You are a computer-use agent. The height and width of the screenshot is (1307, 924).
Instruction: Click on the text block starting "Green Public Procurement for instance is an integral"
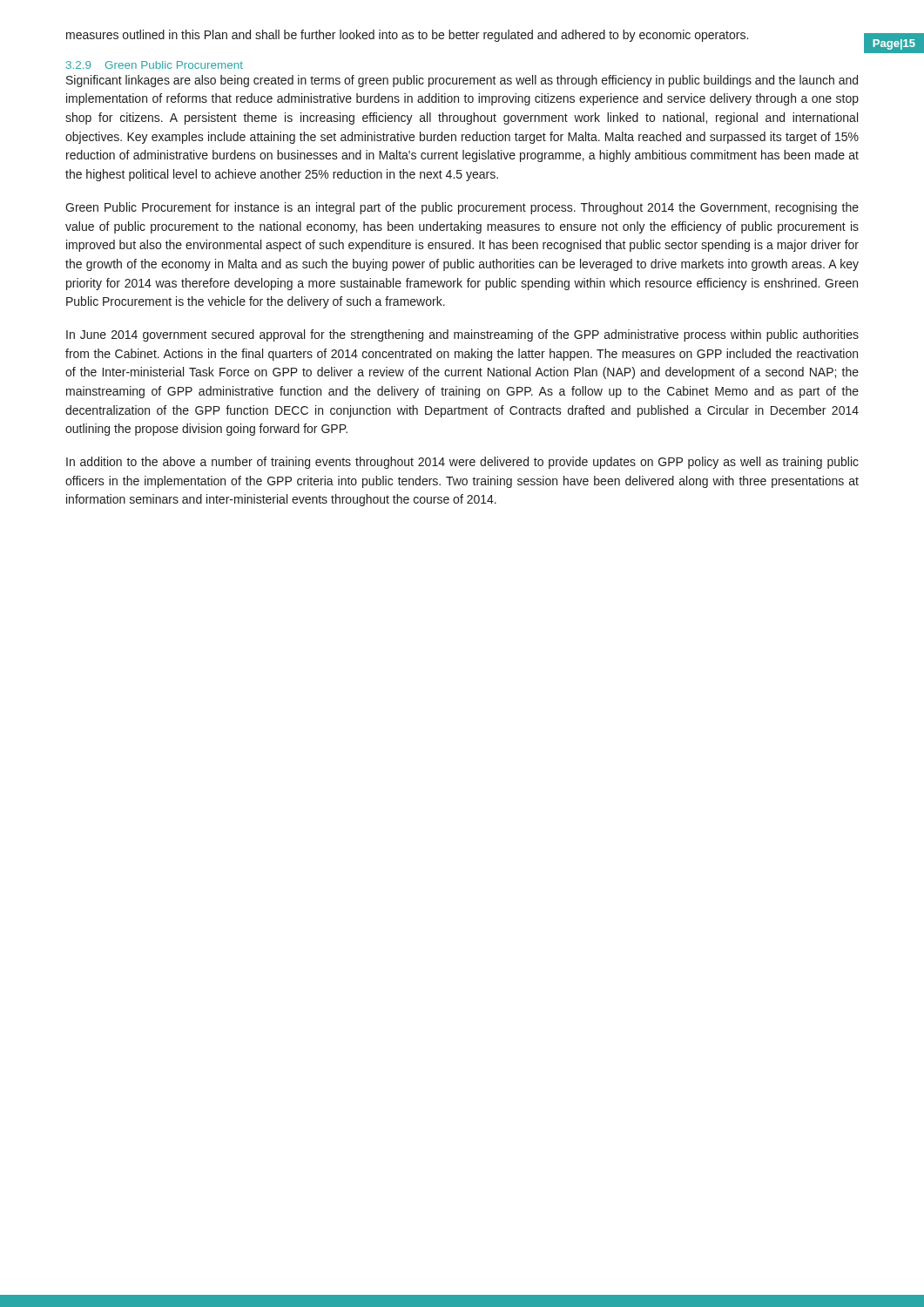coord(462,255)
